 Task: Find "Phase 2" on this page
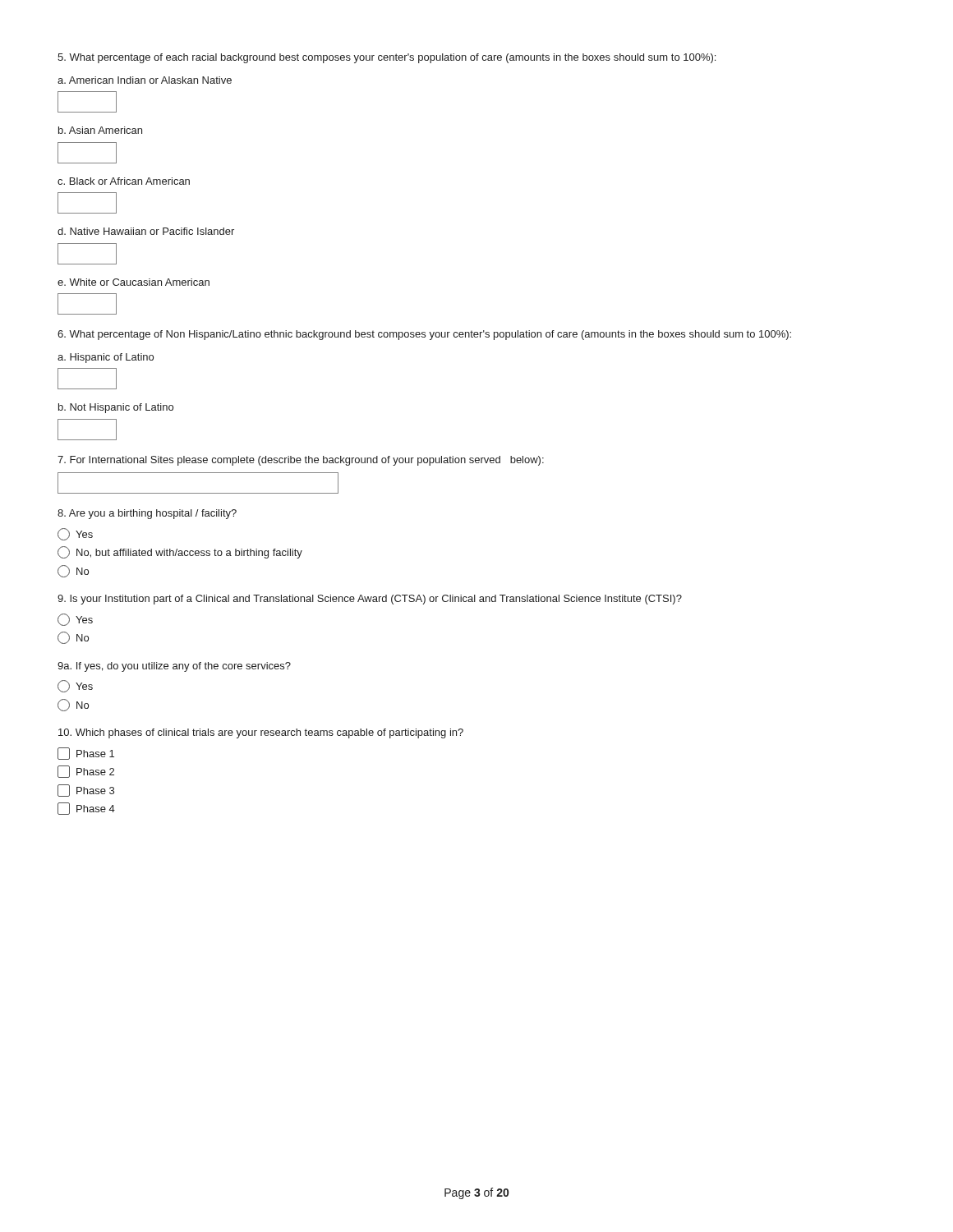pos(86,772)
